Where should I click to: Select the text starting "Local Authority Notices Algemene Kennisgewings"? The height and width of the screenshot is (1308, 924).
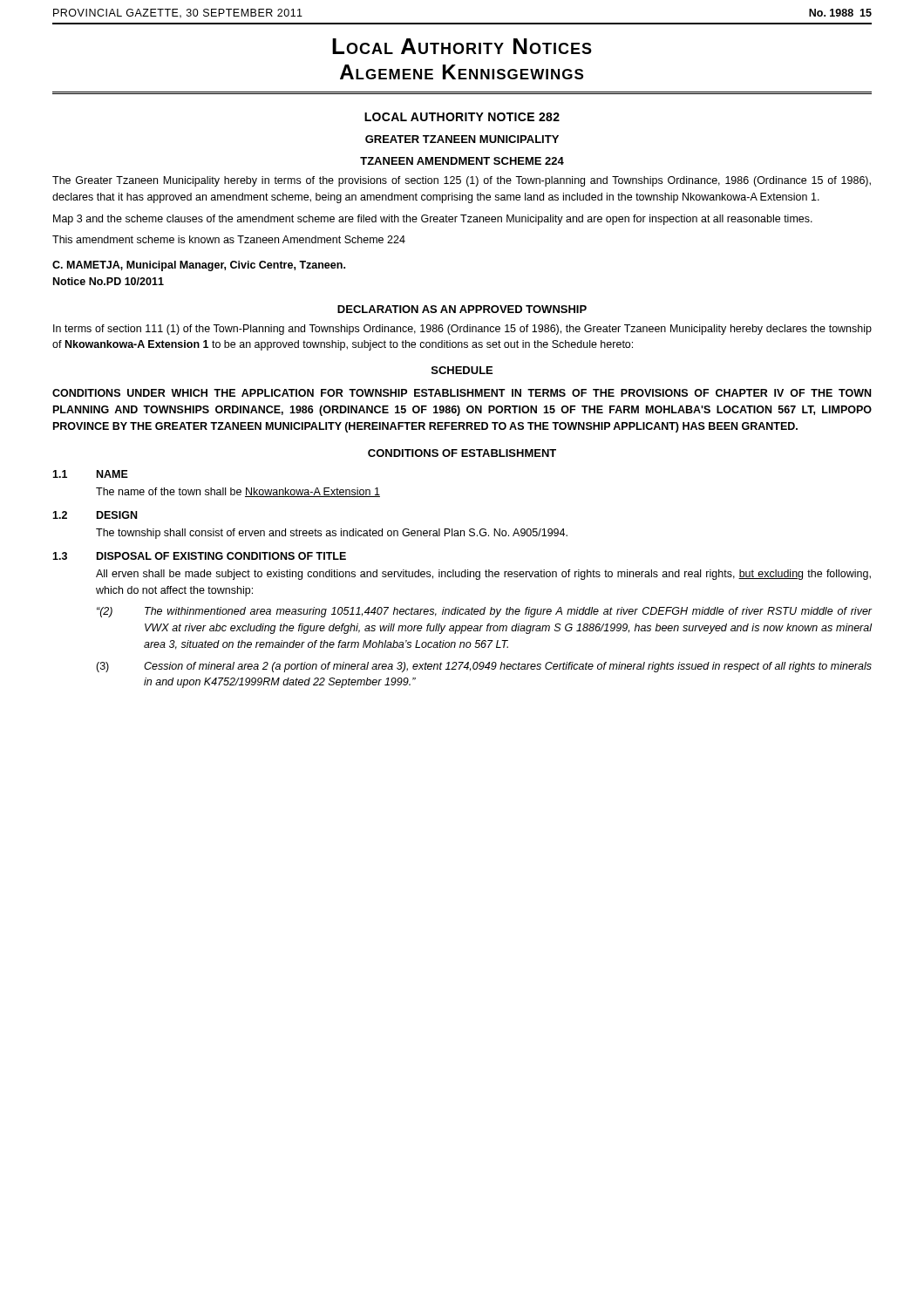[x=462, y=64]
